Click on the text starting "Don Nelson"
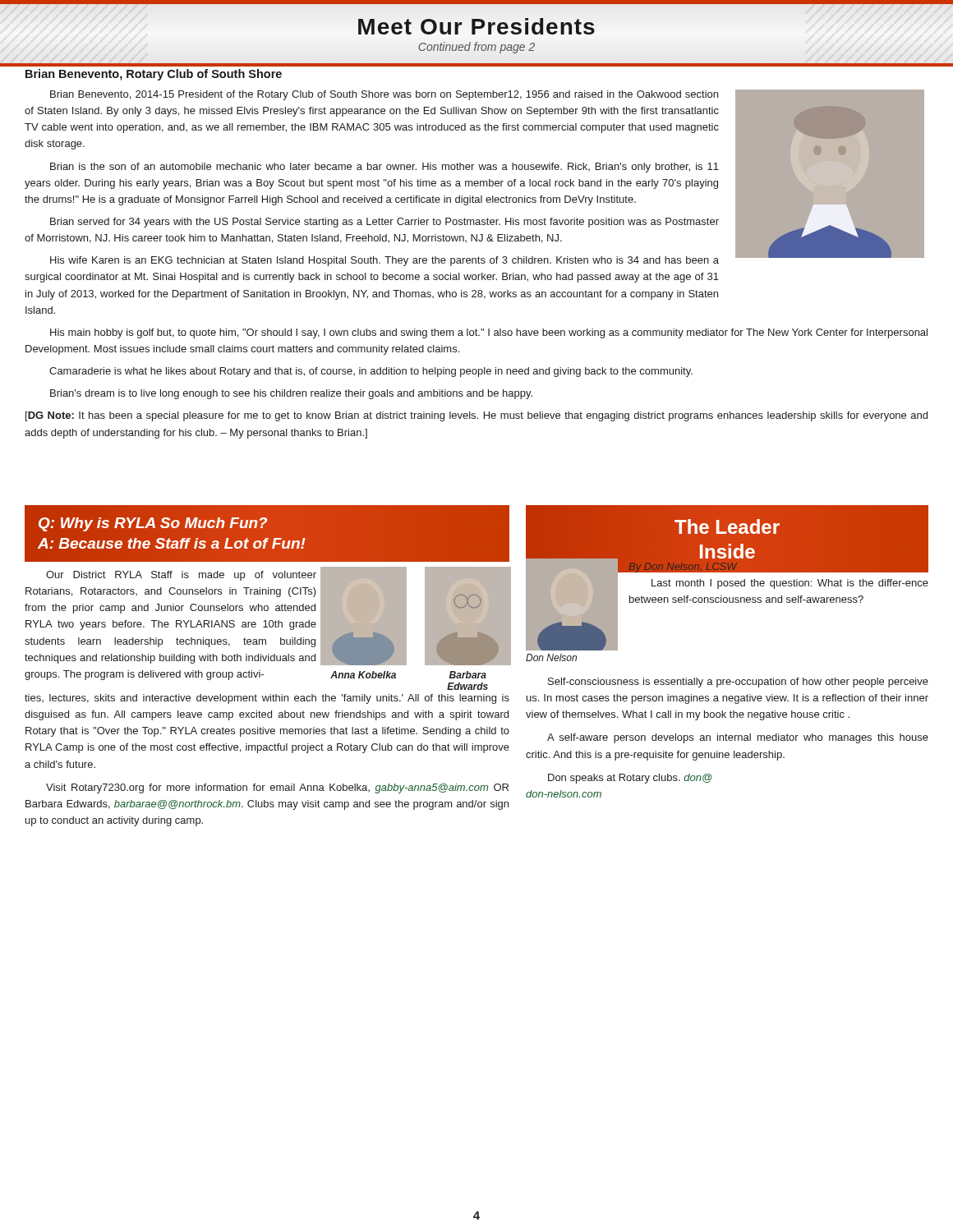The height and width of the screenshot is (1232, 953). click(552, 658)
